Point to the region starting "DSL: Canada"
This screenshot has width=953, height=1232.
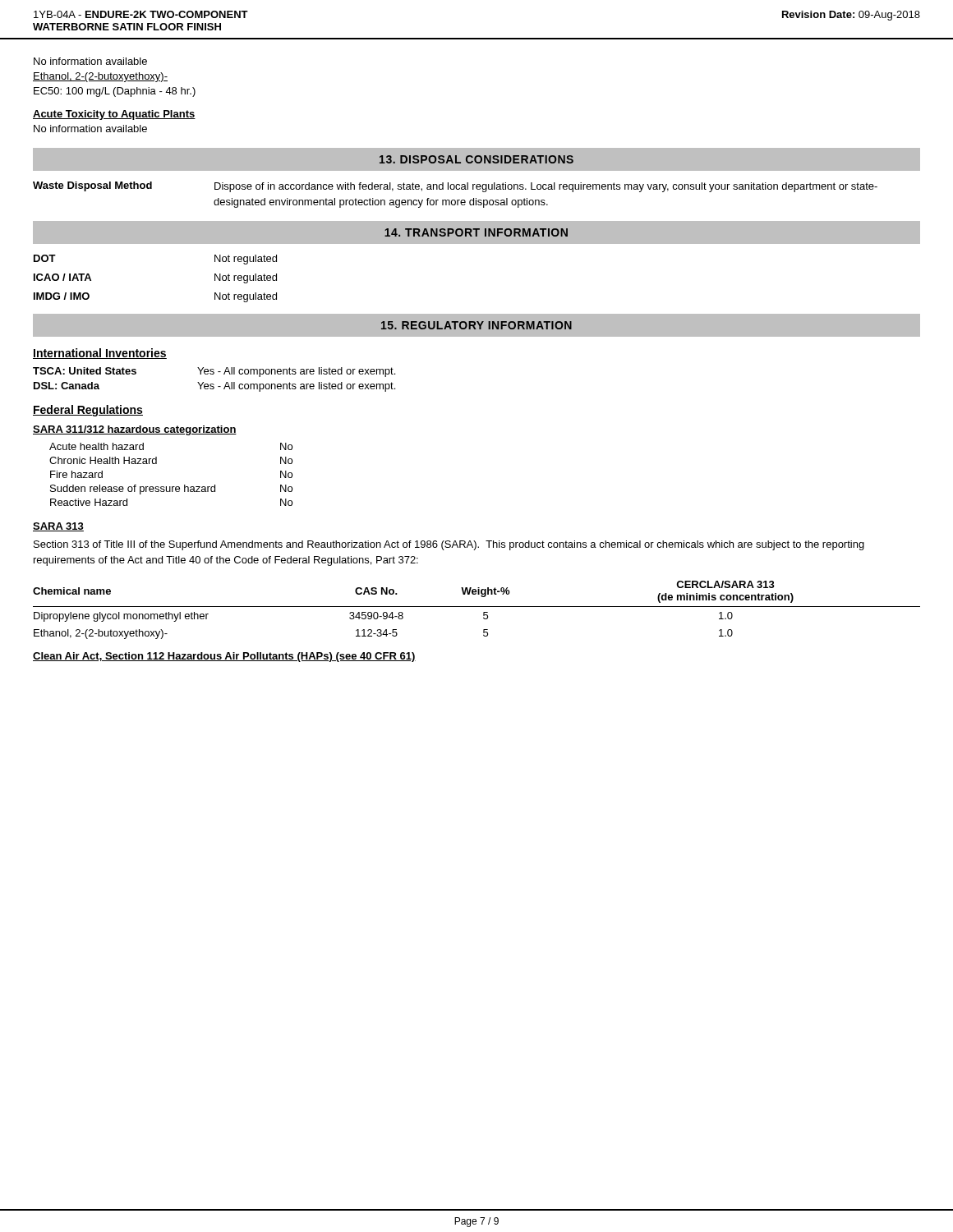(x=66, y=386)
